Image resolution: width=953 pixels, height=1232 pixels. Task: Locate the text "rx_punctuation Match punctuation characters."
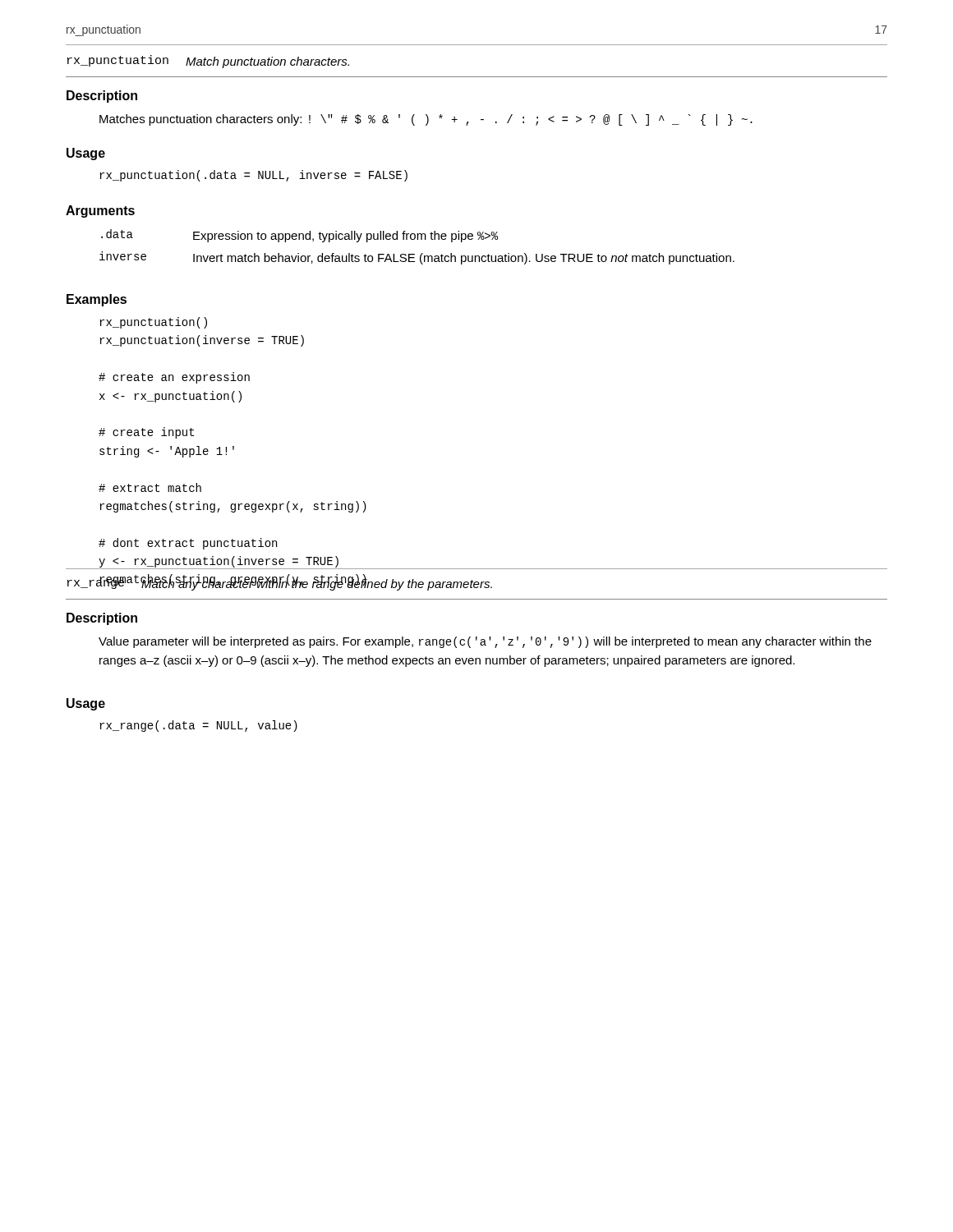tap(208, 61)
